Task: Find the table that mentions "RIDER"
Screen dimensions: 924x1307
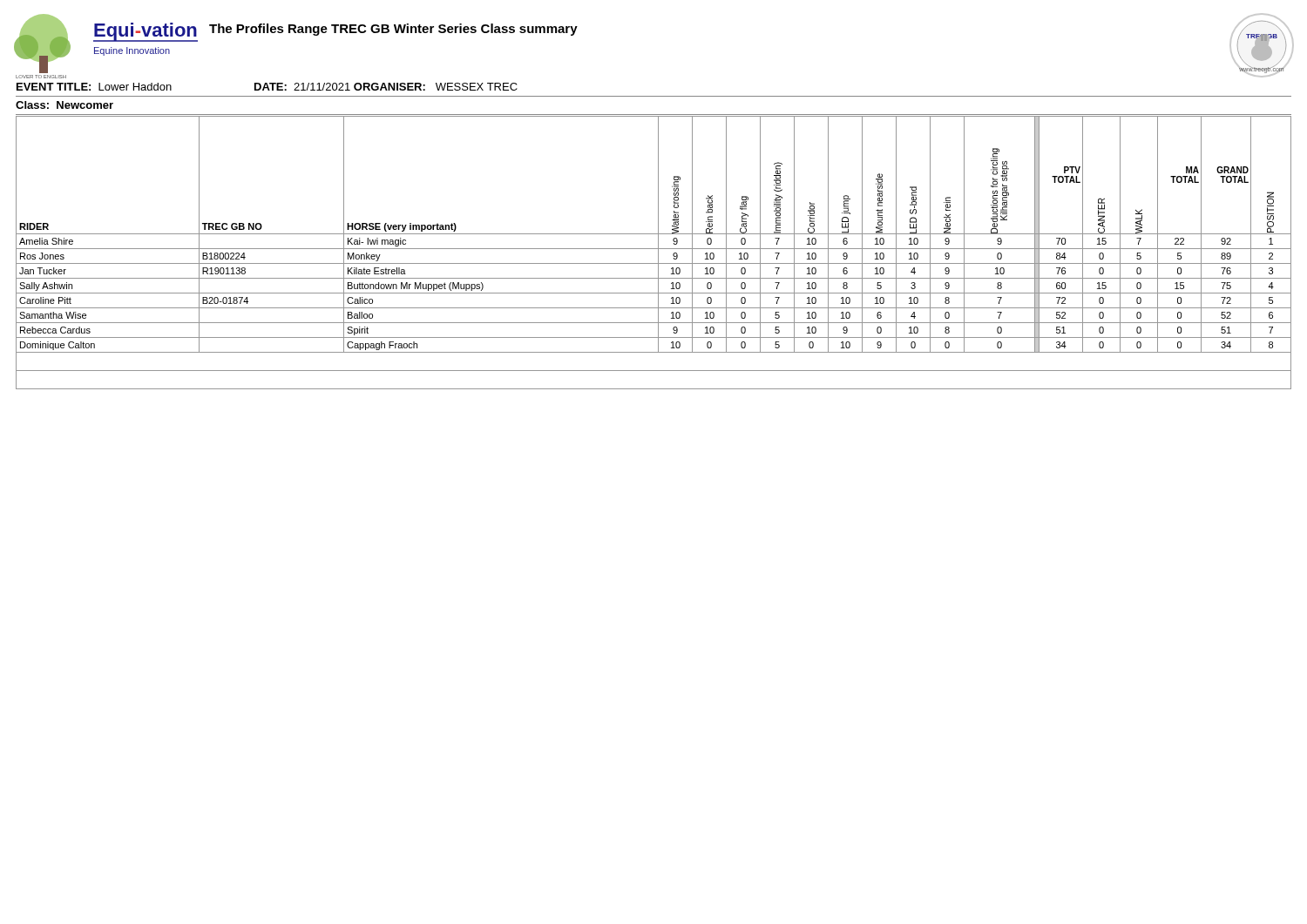Action: (x=654, y=253)
